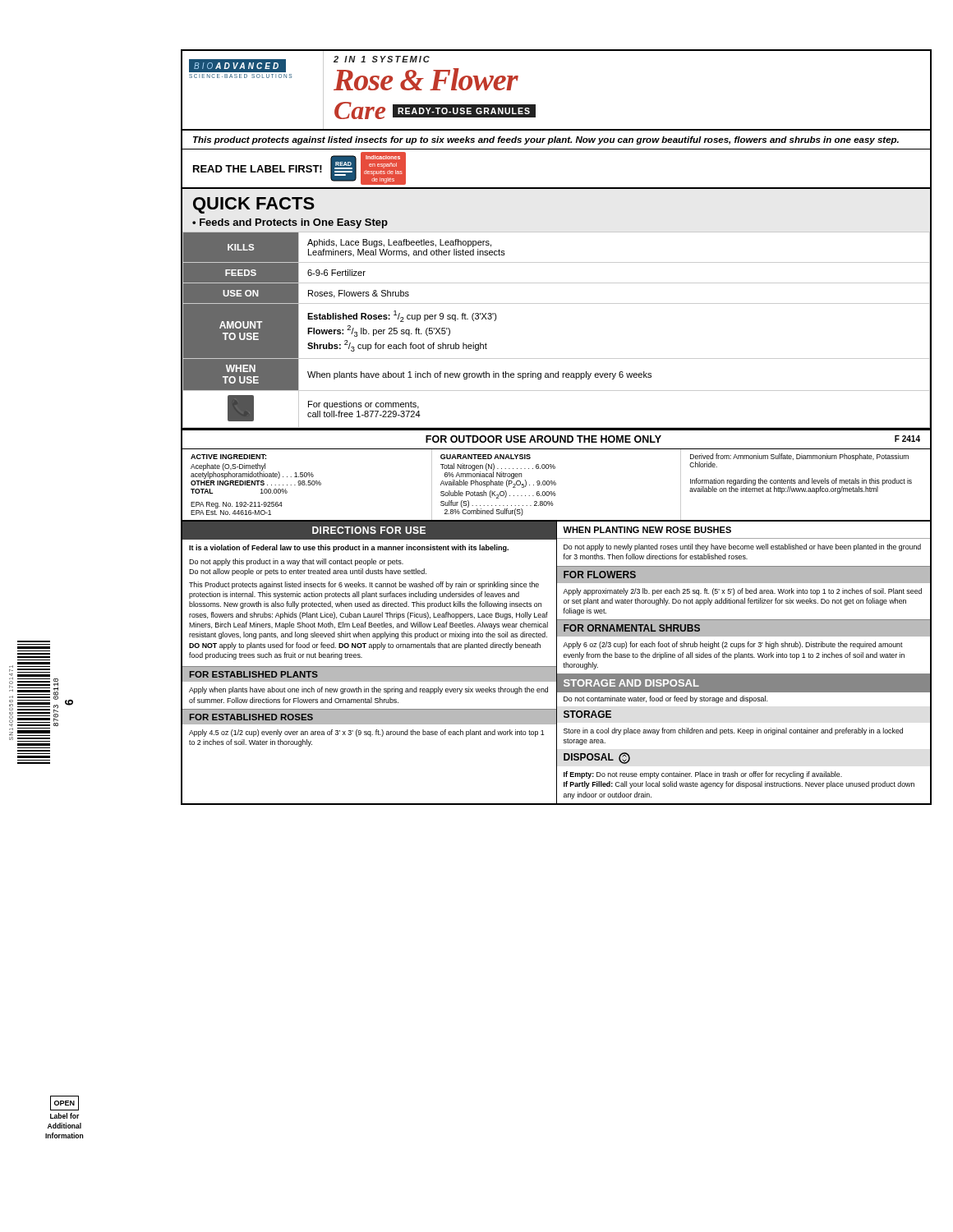Find the text block with the text "Apply 4.5 oz (1/2 cup) evenly over"

pyautogui.click(x=367, y=738)
